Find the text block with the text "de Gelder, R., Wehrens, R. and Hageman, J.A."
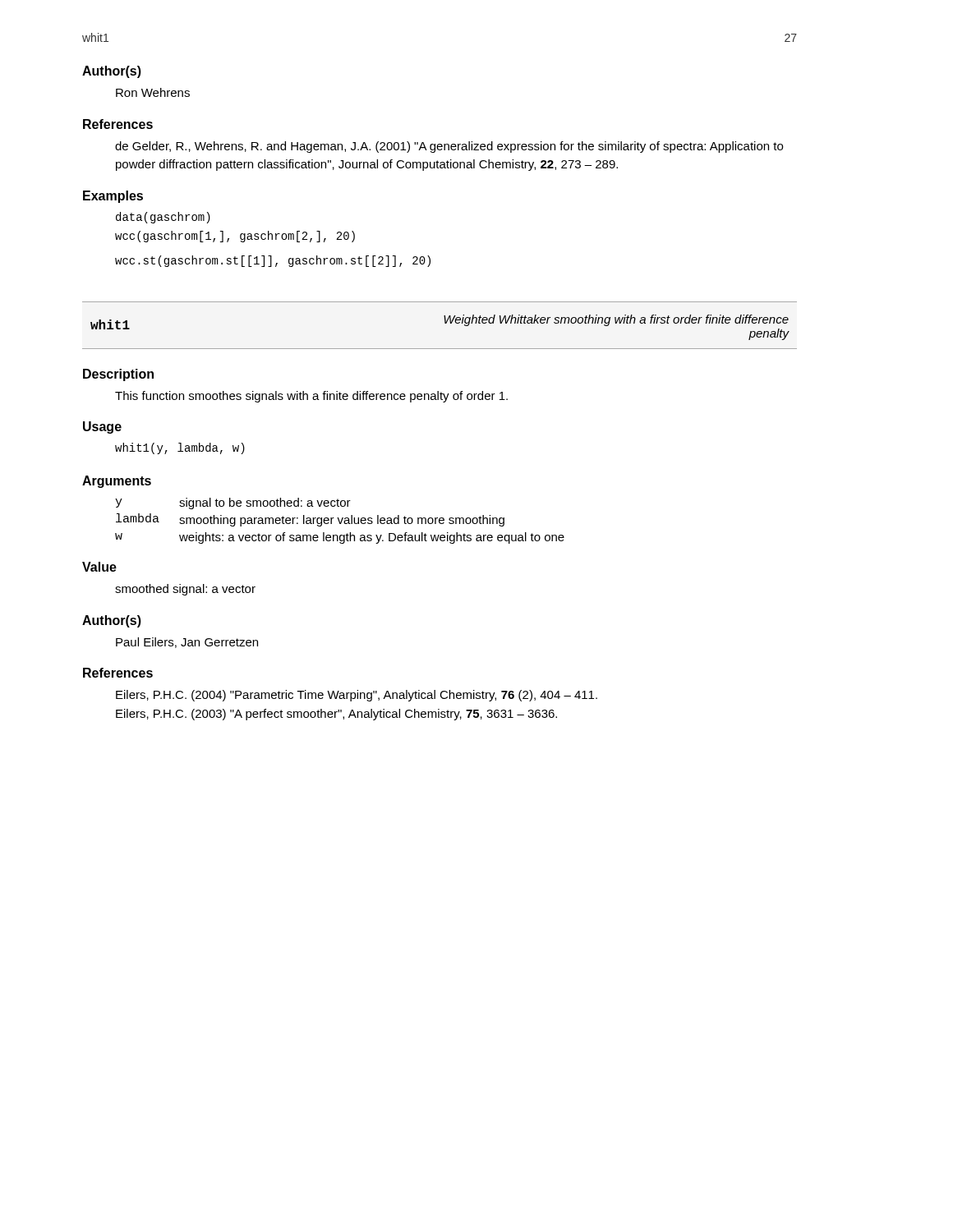 coord(449,155)
